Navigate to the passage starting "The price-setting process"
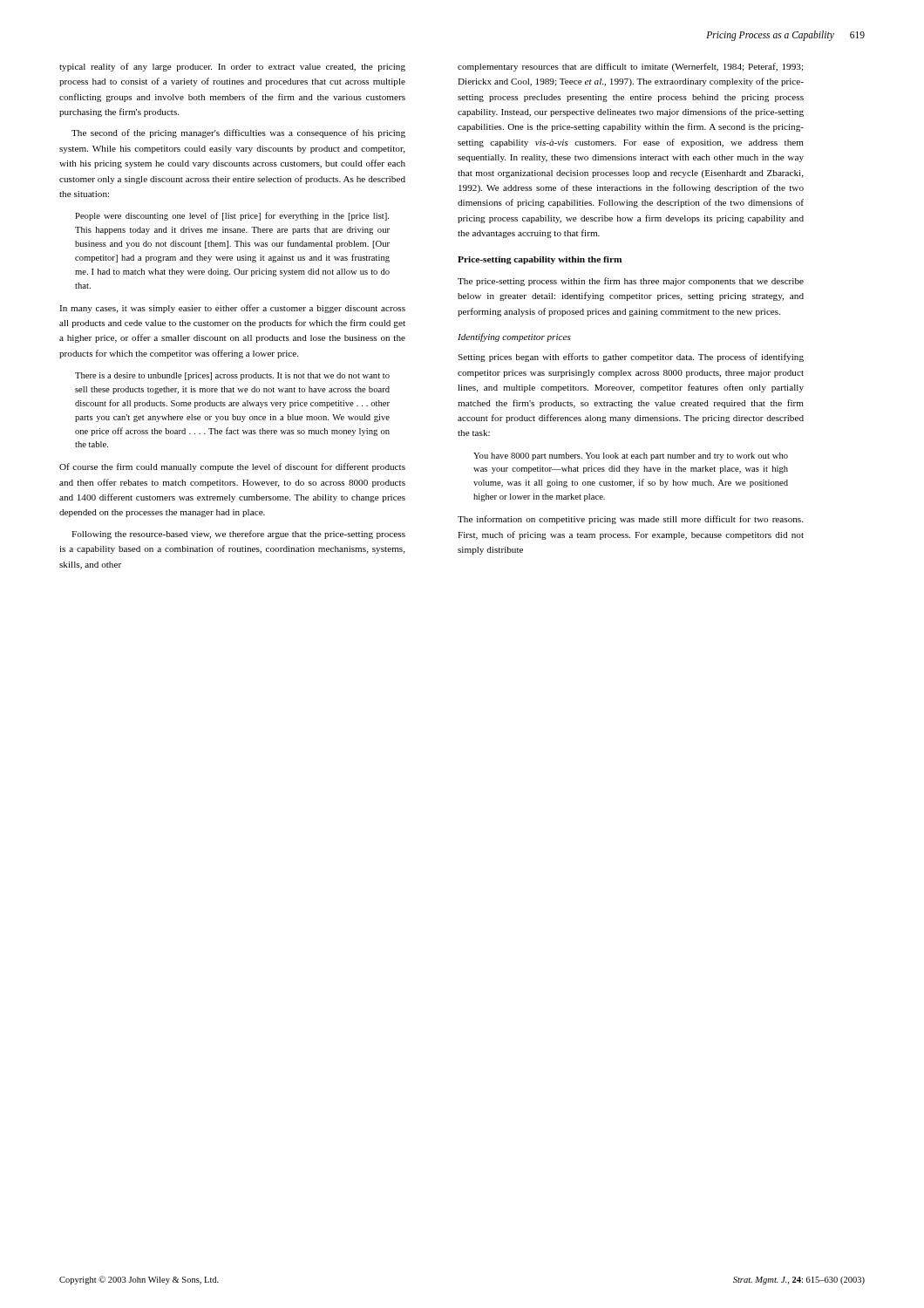 click(631, 296)
